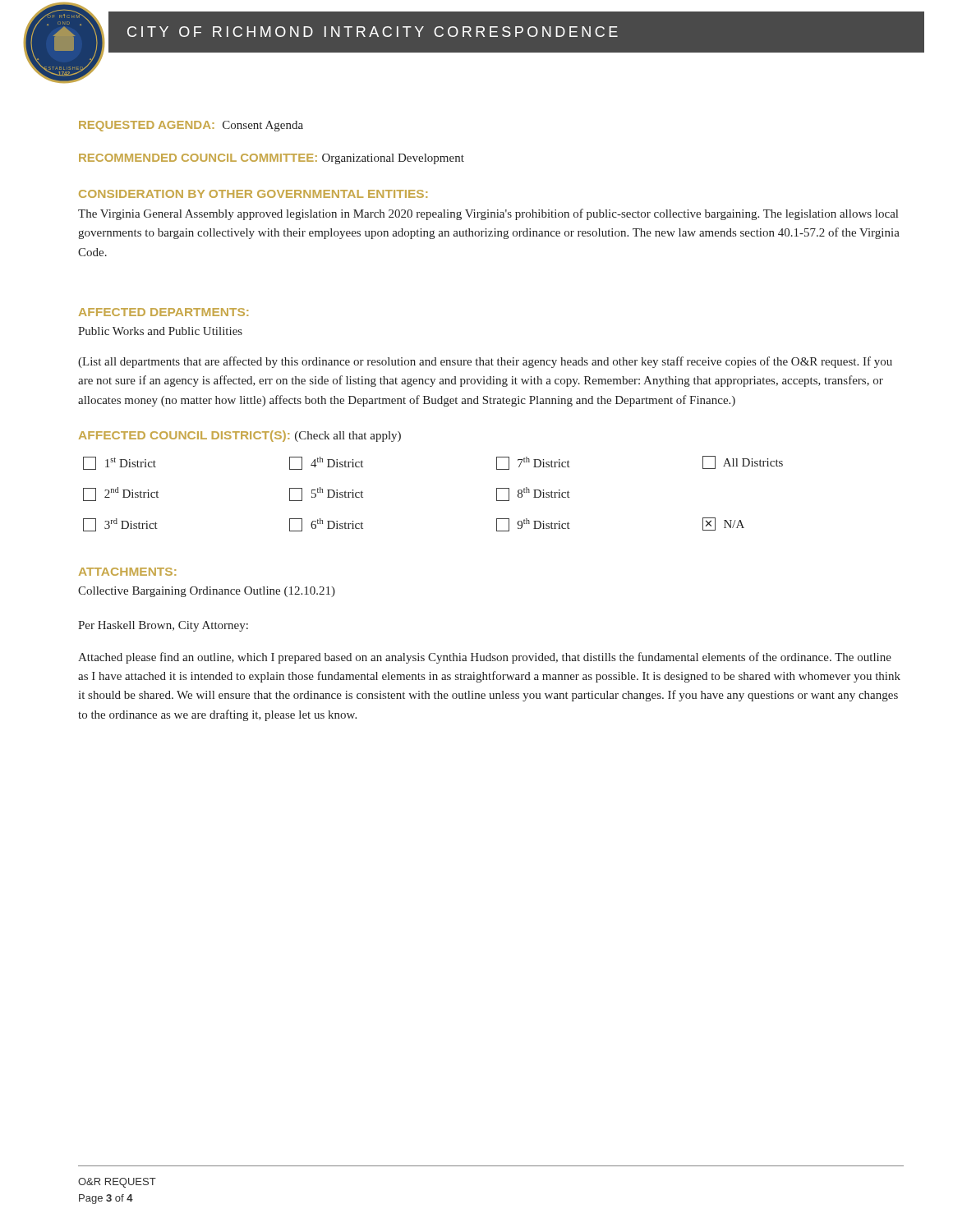Point to the block beginning "(List all departments that are affected"

click(x=485, y=381)
